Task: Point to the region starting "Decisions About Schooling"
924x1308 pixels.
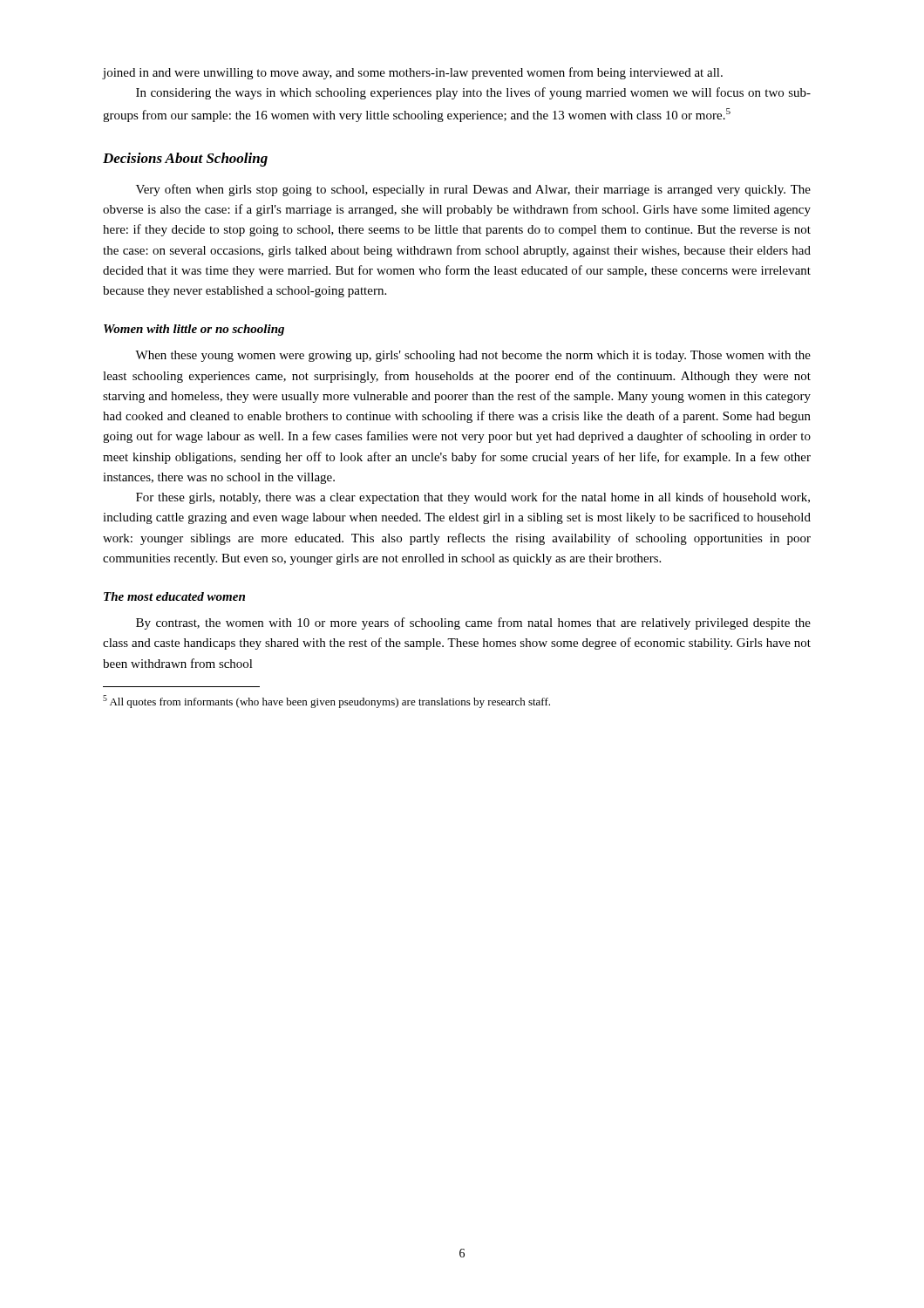Action: pos(185,158)
